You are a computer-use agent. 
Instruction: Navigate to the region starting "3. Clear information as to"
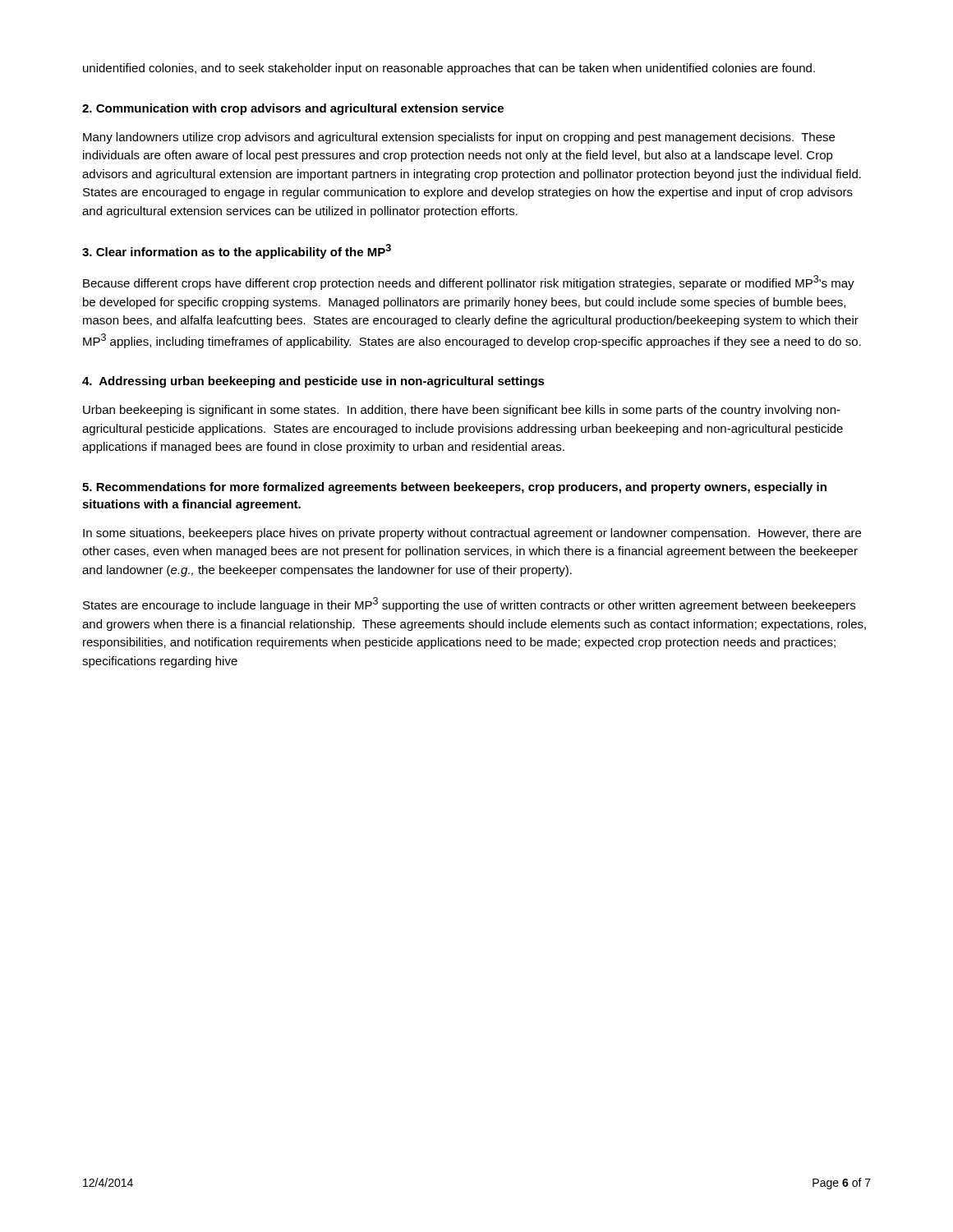237,251
